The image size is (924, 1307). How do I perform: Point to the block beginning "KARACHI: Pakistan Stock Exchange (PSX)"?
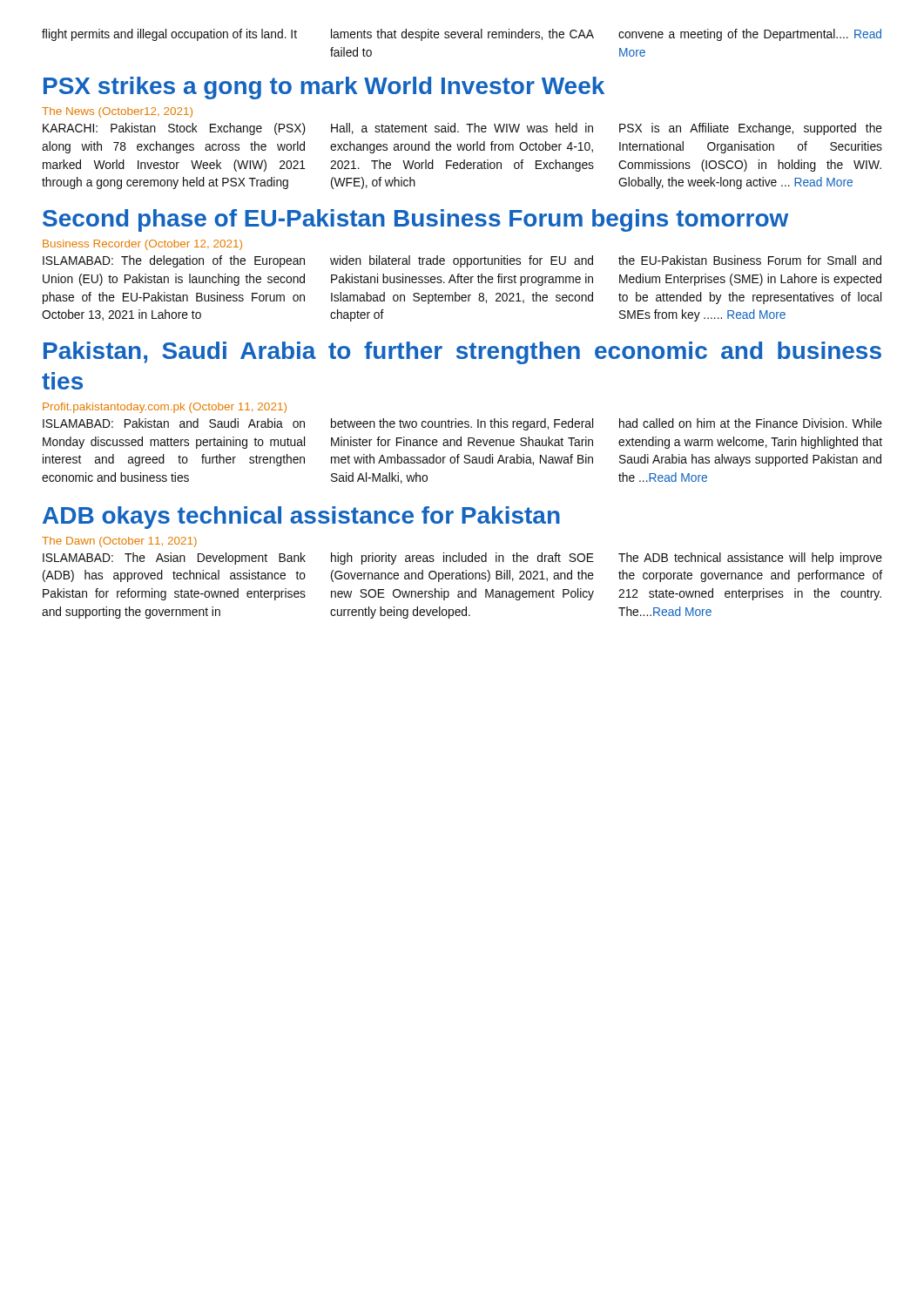(x=174, y=156)
